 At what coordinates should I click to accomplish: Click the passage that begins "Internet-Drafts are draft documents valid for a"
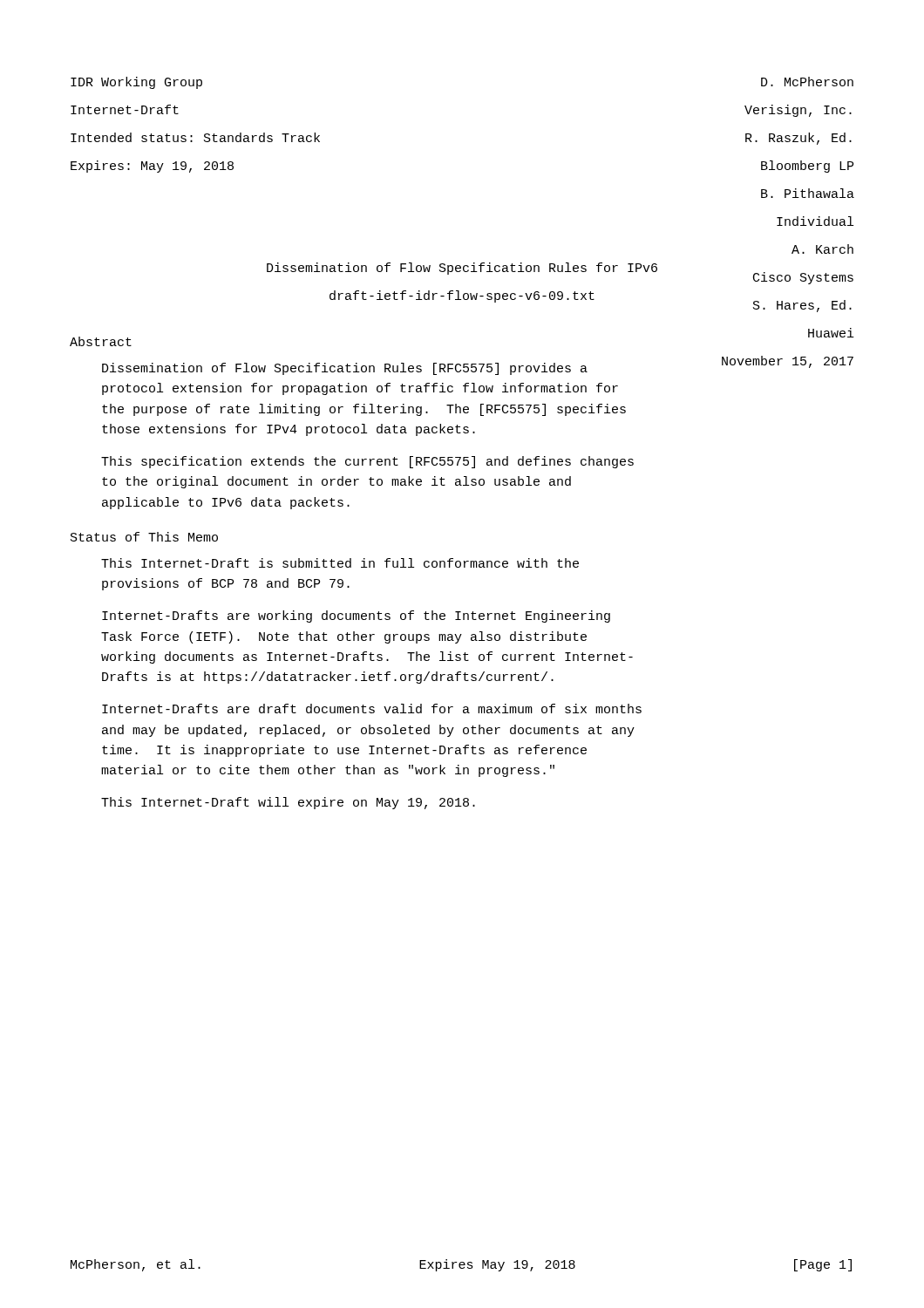372,741
